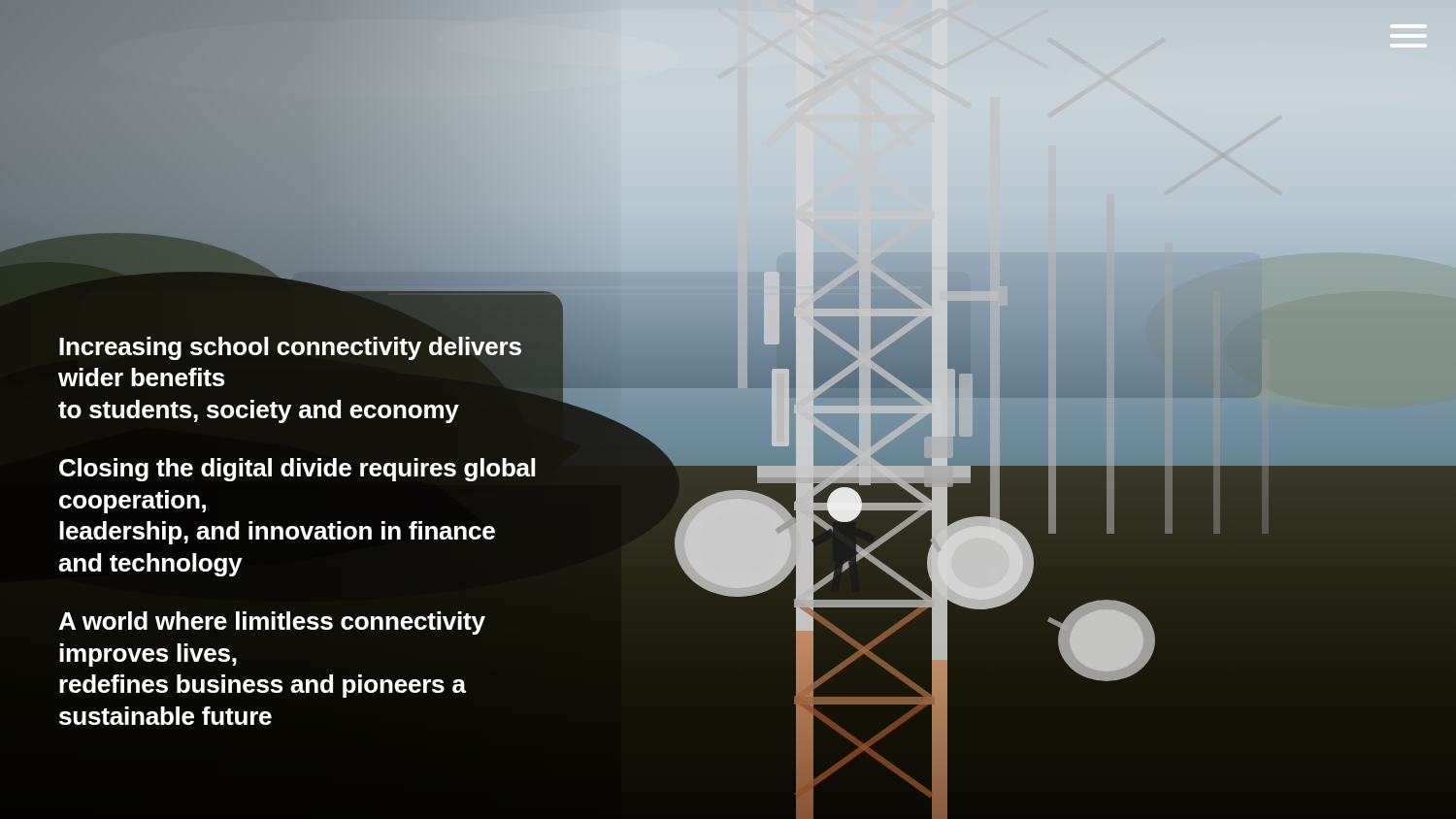Locate the photo
This screenshot has height=819, width=1456.
(728, 410)
